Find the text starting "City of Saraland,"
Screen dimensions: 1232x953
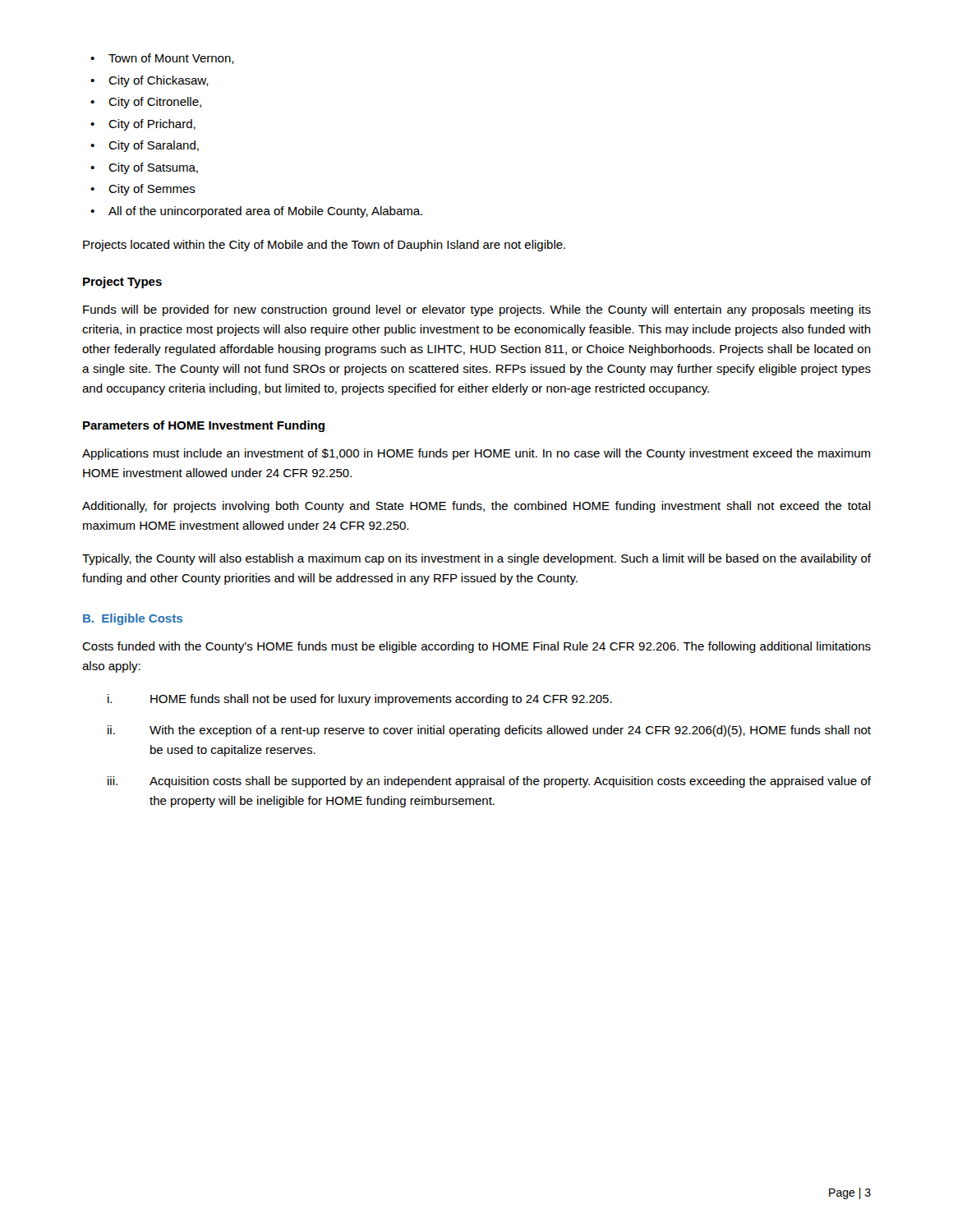point(154,145)
